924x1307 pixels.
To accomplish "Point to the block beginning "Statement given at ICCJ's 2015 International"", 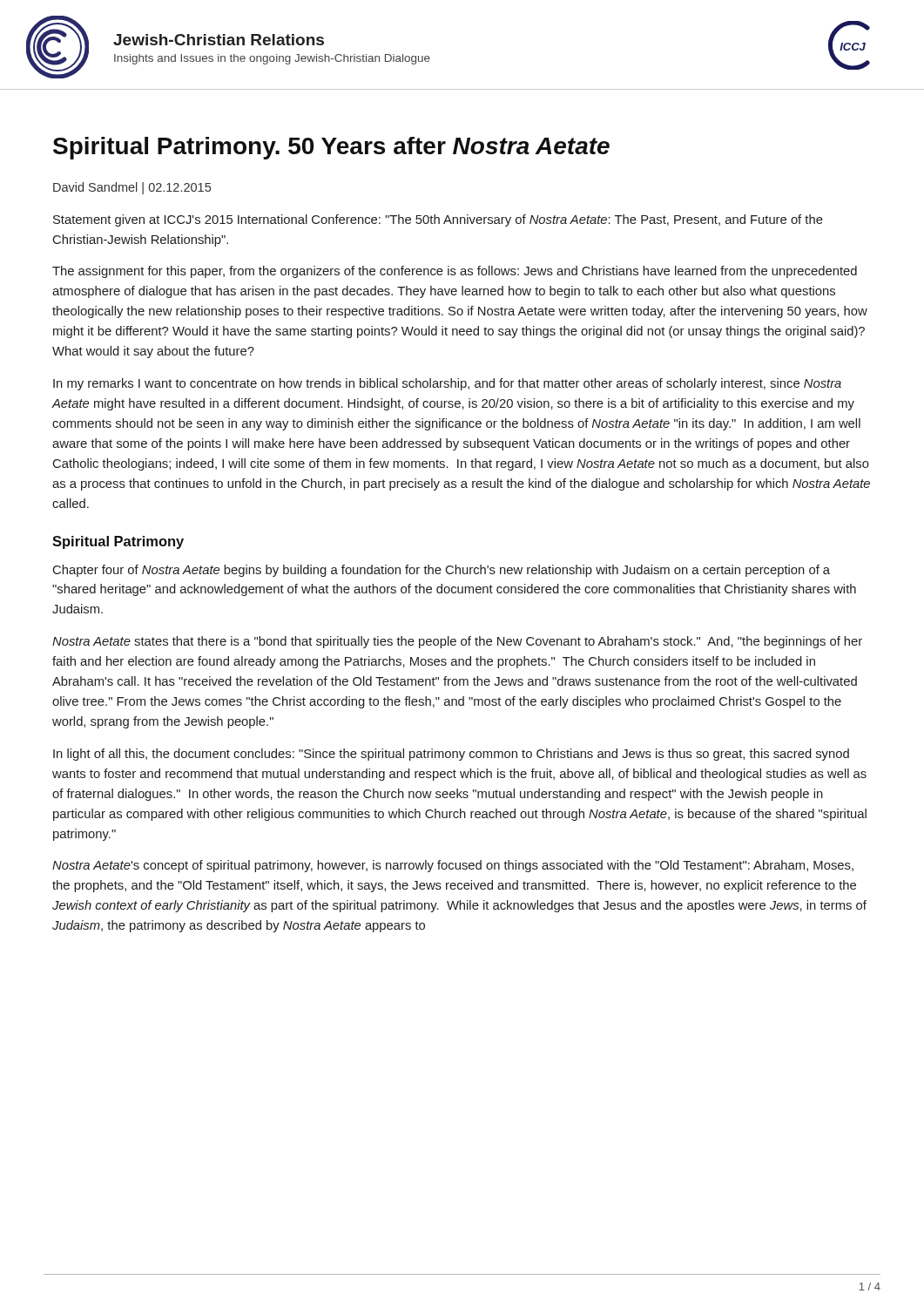I will point(438,229).
